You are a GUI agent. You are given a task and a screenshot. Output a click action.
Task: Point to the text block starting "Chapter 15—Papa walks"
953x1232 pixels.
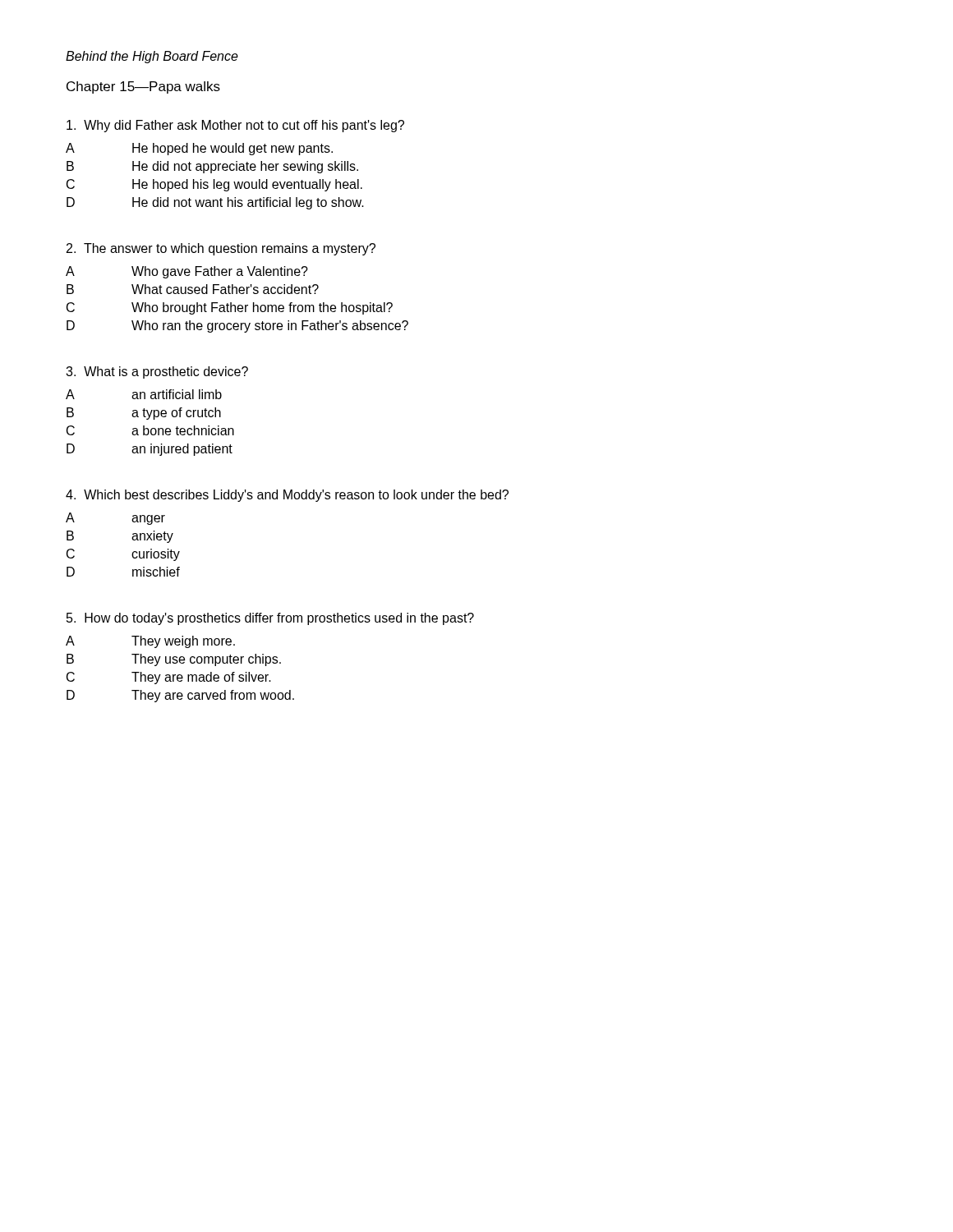143,87
